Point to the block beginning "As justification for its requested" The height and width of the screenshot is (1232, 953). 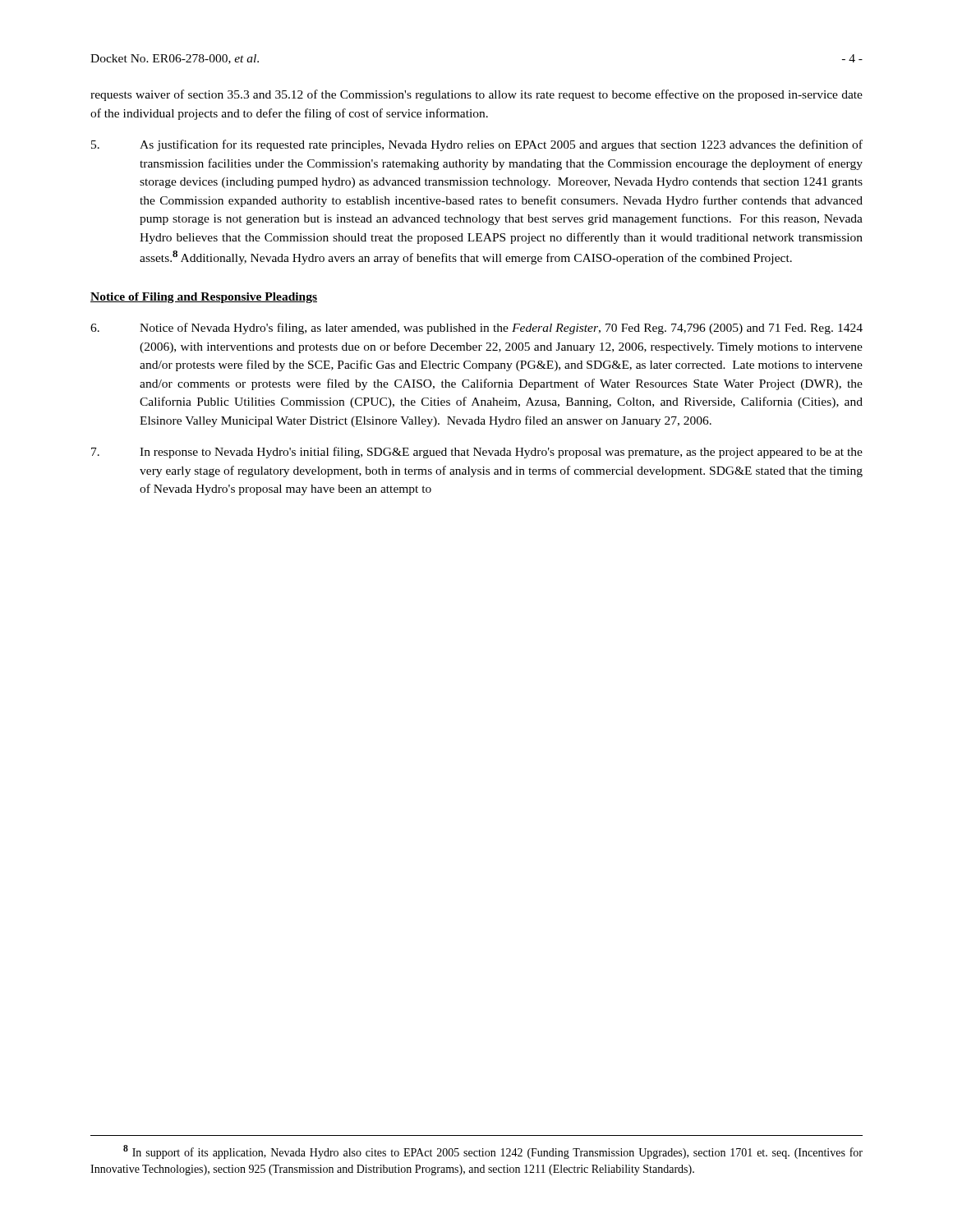tap(476, 202)
